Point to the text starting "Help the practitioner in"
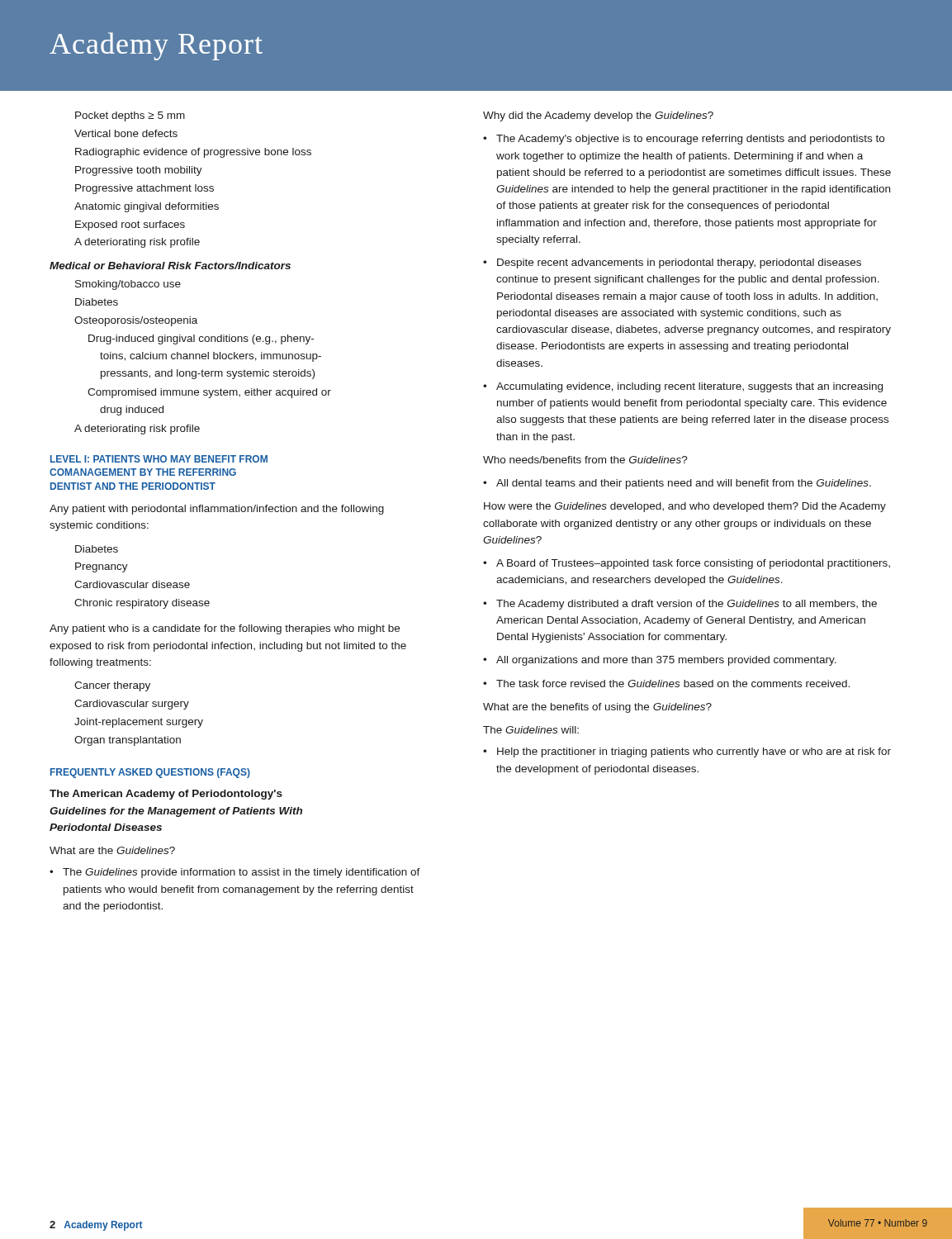 689,760
